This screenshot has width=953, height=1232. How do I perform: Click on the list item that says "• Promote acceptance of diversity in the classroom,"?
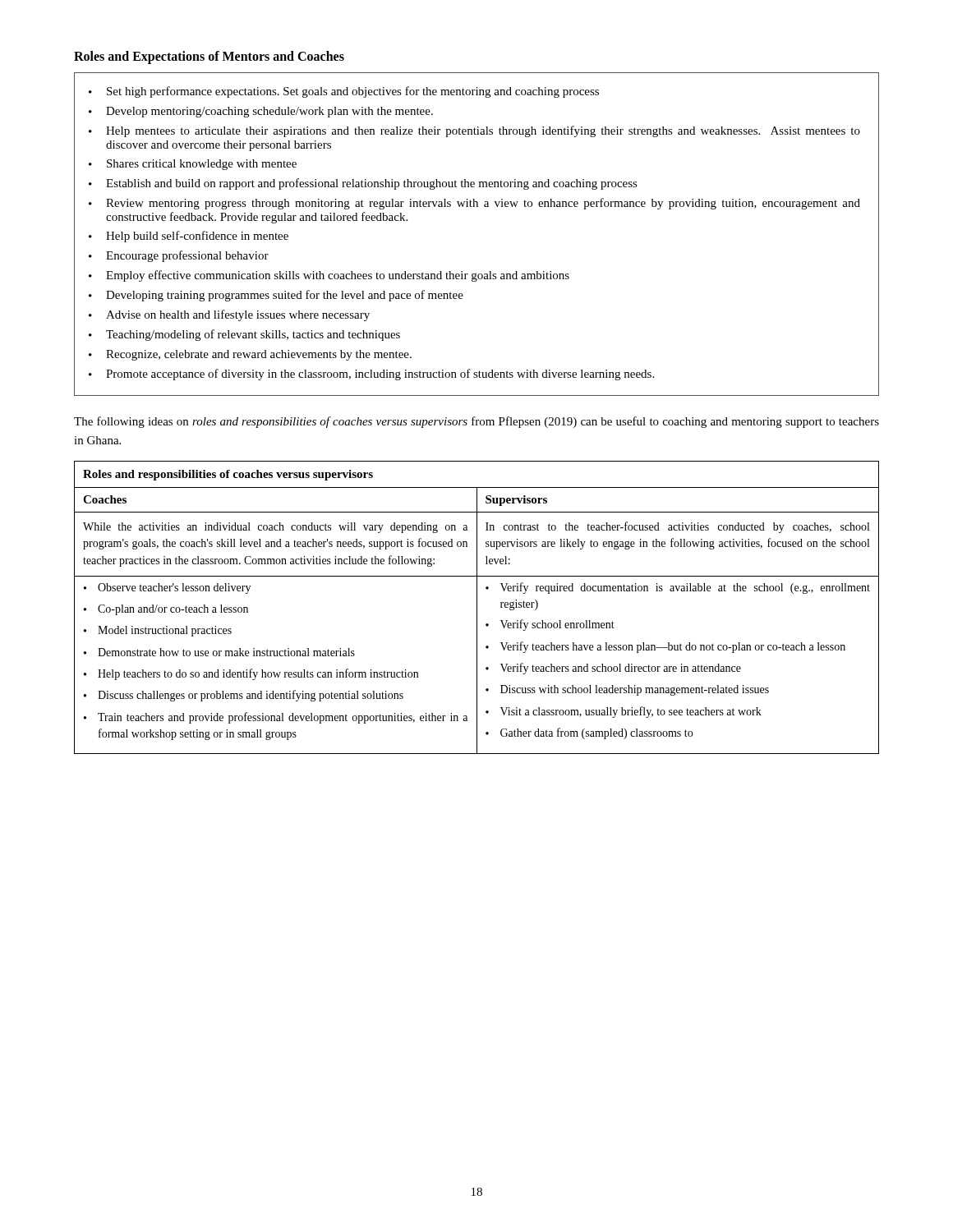(x=474, y=375)
